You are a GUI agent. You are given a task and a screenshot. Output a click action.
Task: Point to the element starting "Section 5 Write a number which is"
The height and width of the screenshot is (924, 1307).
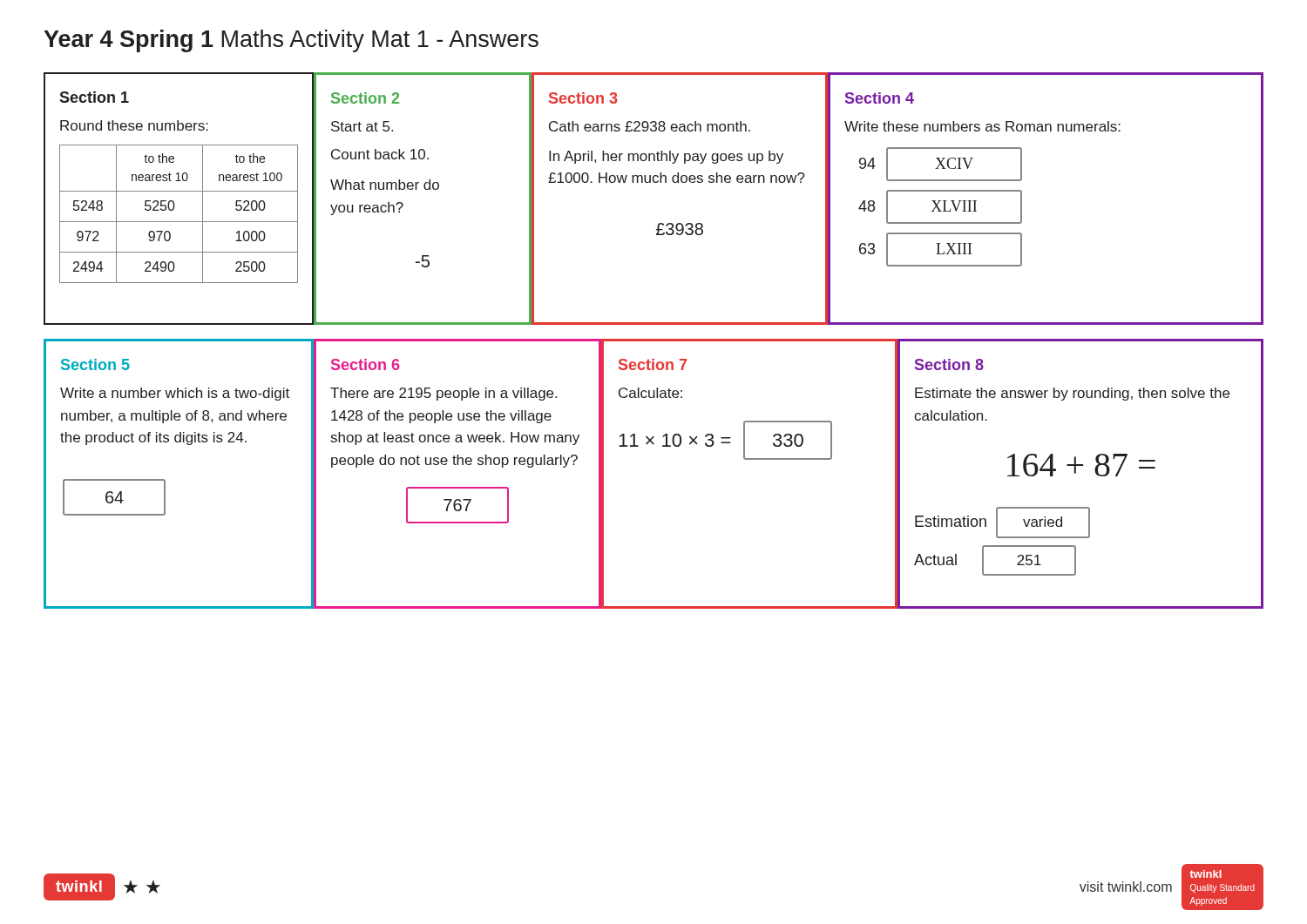tap(179, 434)
